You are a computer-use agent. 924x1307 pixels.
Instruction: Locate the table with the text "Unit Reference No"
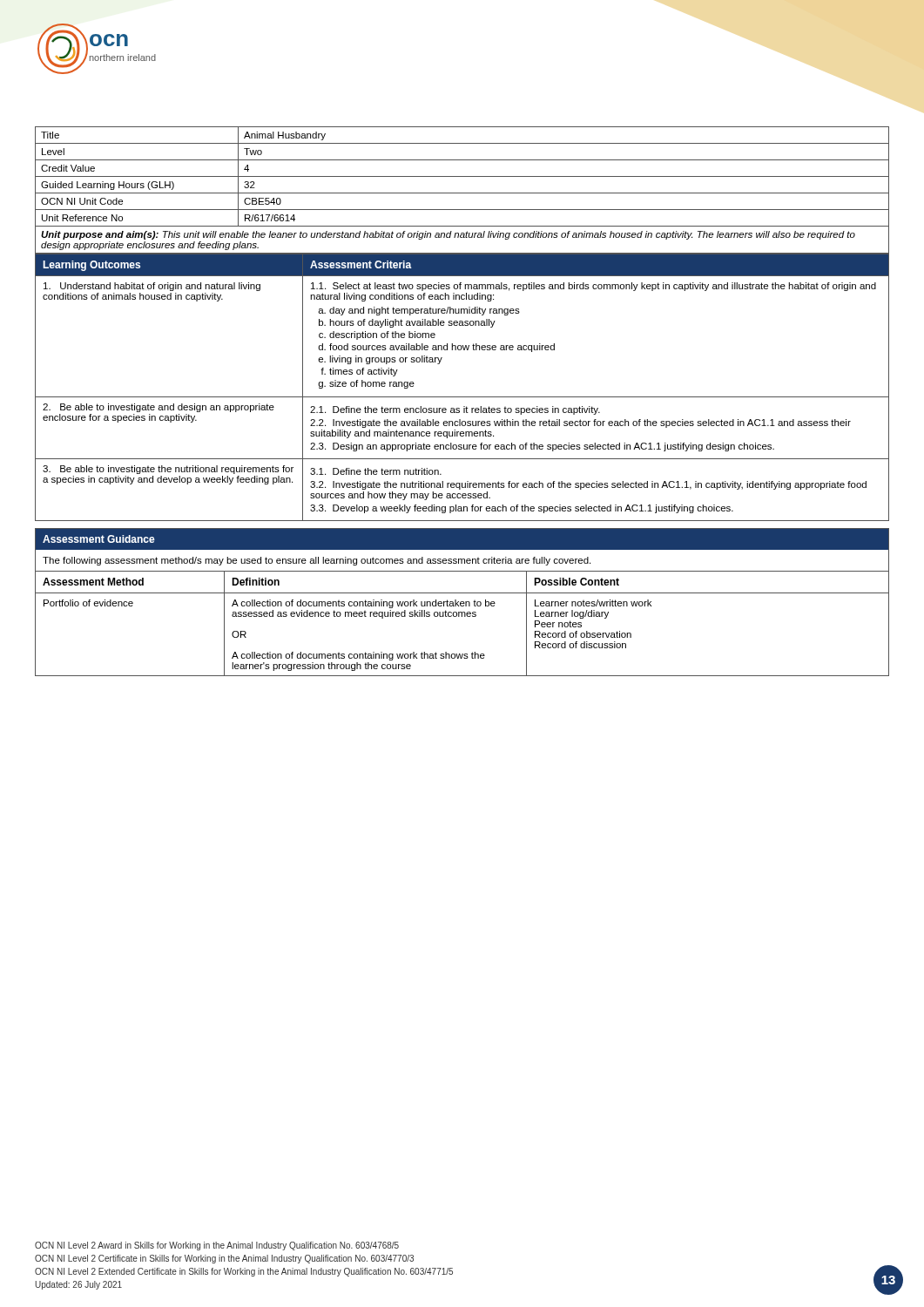coord(462,190)
